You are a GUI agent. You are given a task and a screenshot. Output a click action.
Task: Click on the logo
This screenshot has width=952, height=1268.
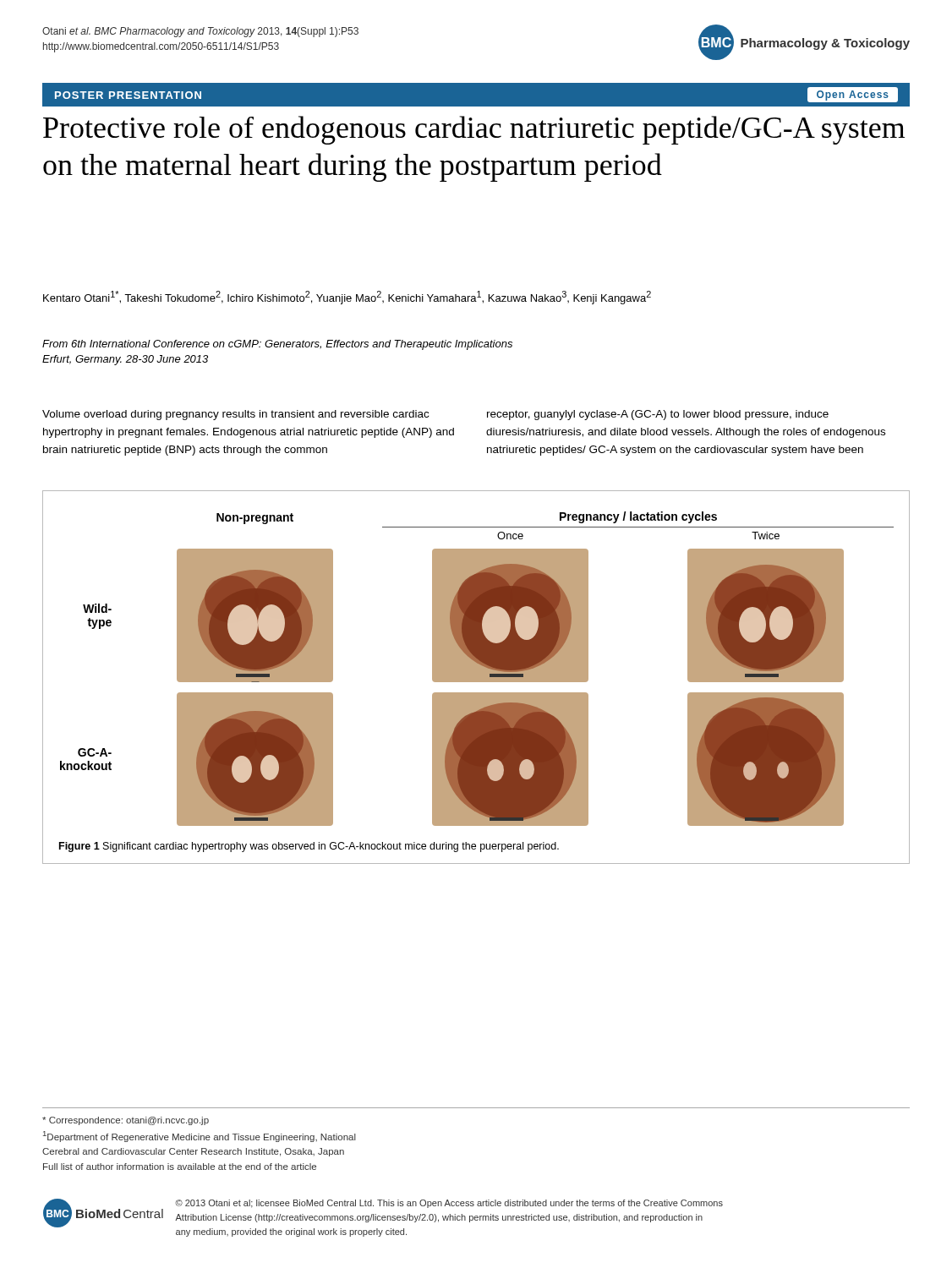103,1213
